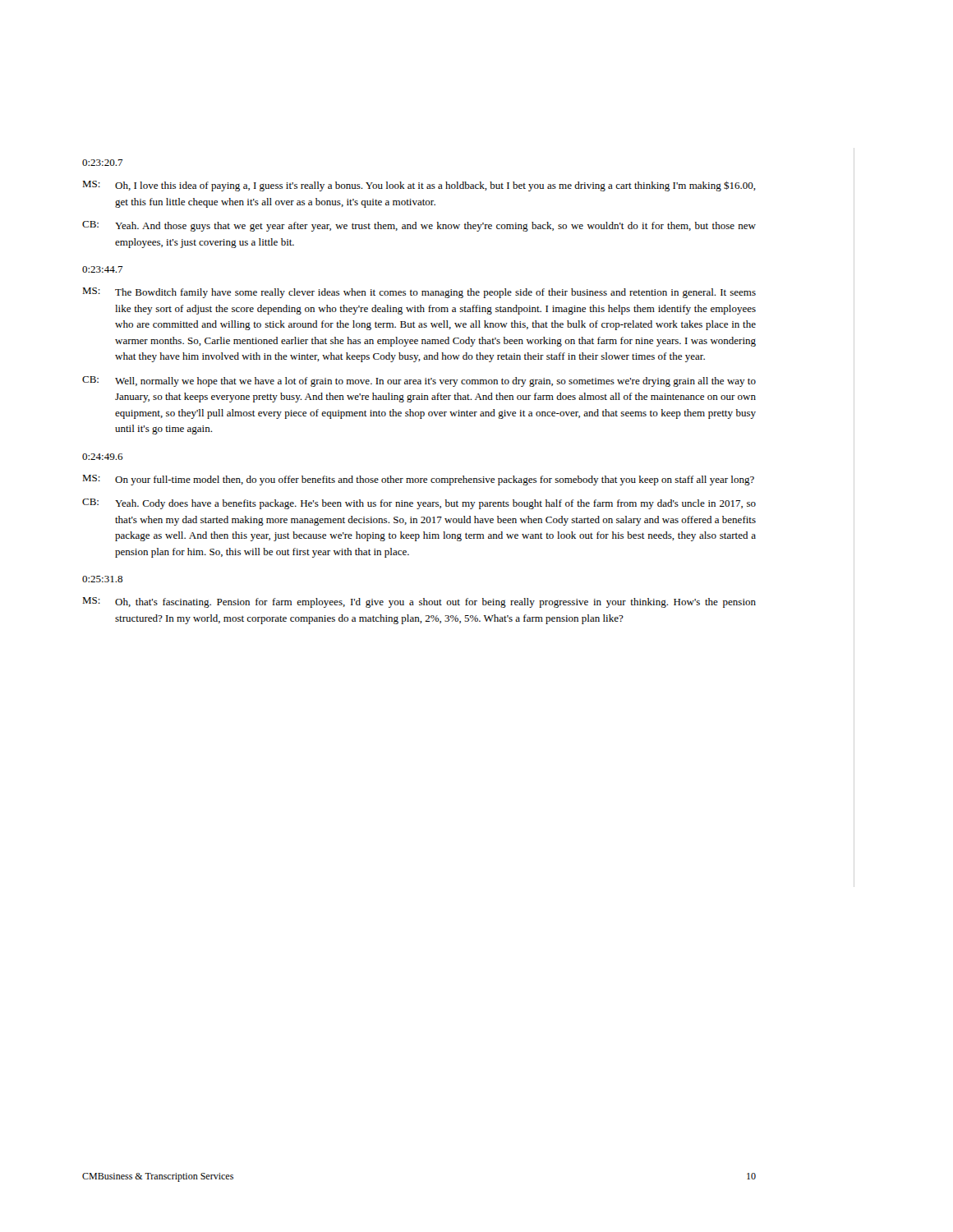Point to the block beginning "MS: Oh, that's fascinating."
This screenshot has width=953, height=1232.
tap(419, 610)
